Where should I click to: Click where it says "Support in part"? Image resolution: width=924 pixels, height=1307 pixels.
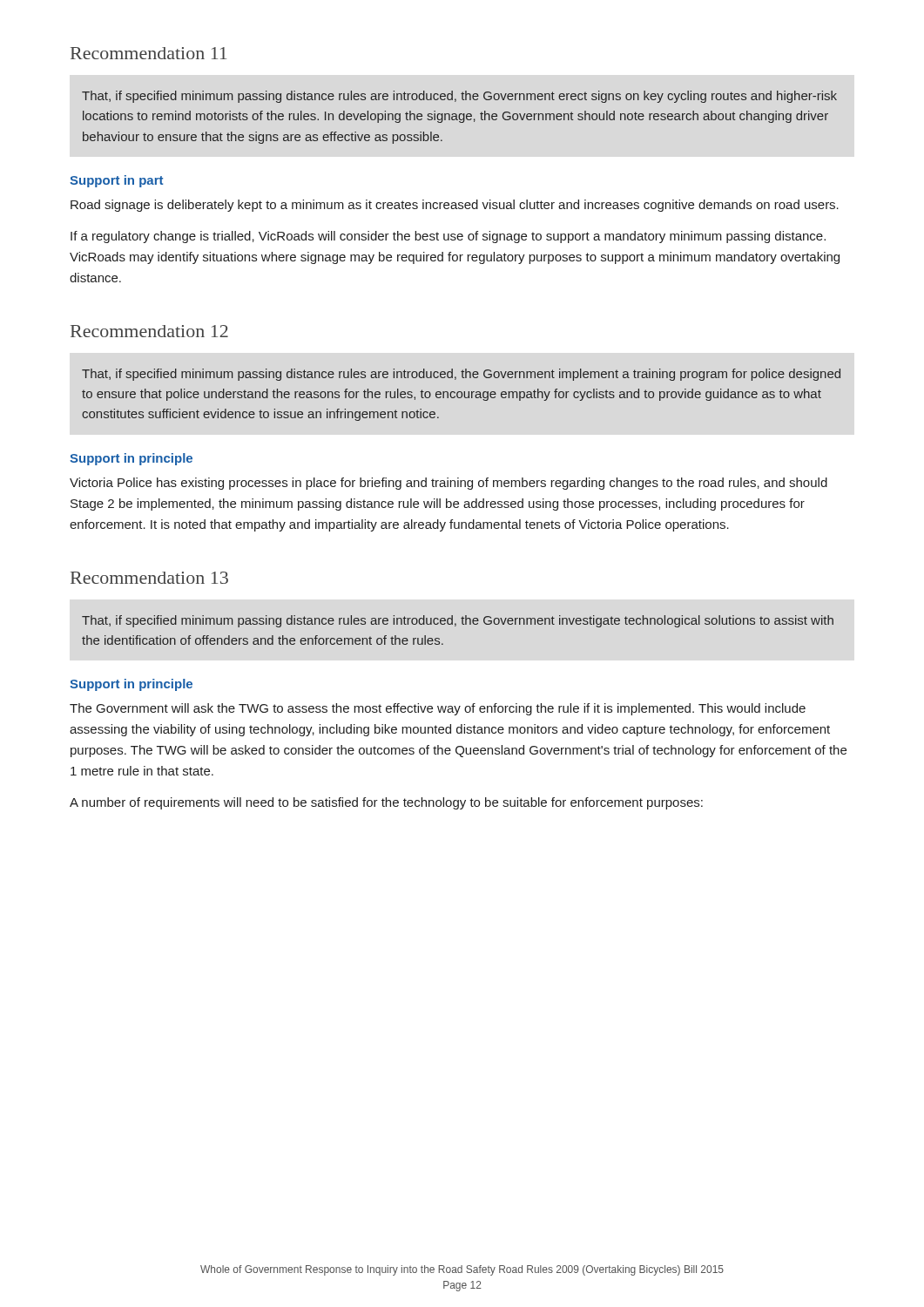click(x=116, y=181)
